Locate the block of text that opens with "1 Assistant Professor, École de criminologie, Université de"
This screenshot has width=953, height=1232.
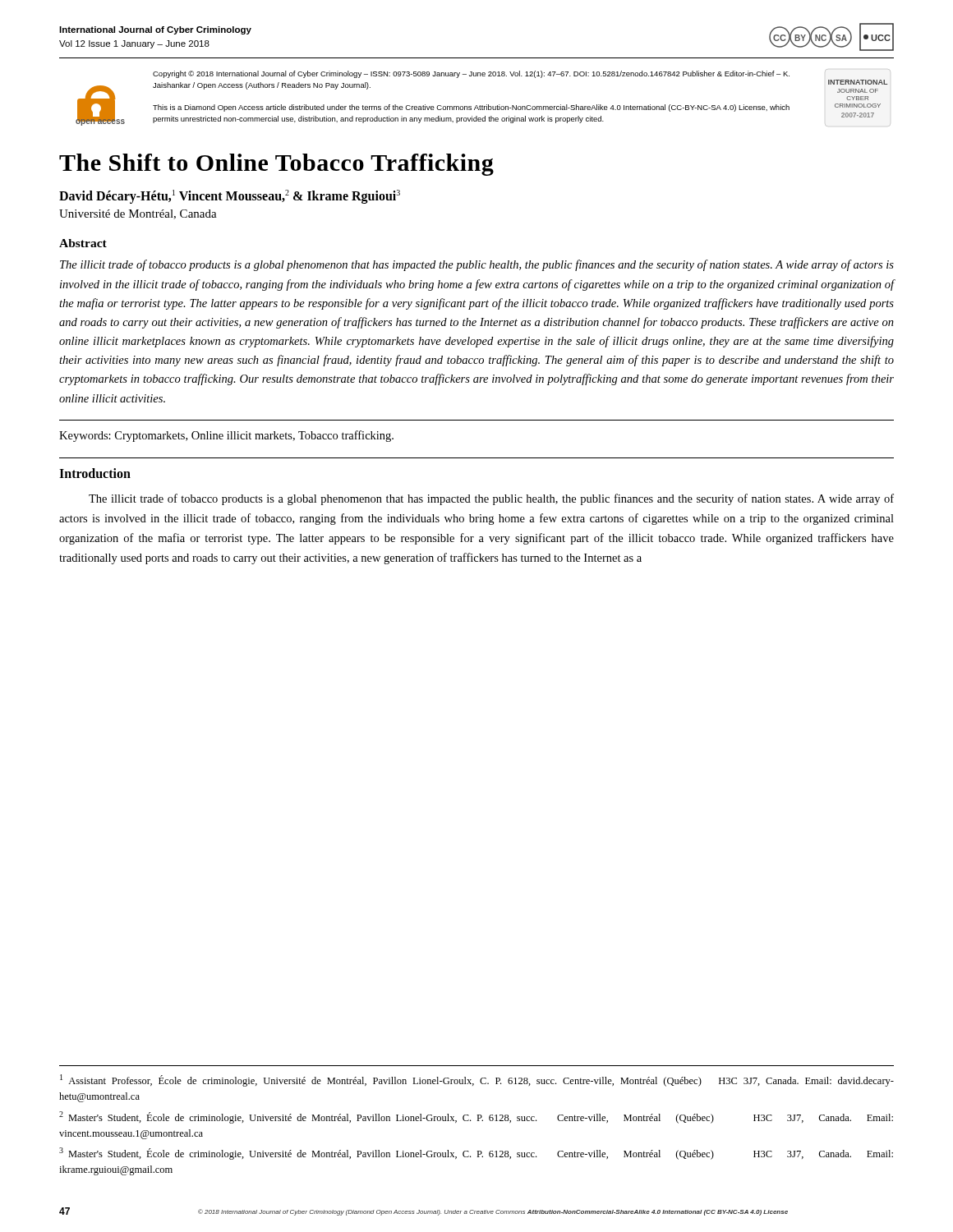pyautogui.click(x=476, y=1087)
